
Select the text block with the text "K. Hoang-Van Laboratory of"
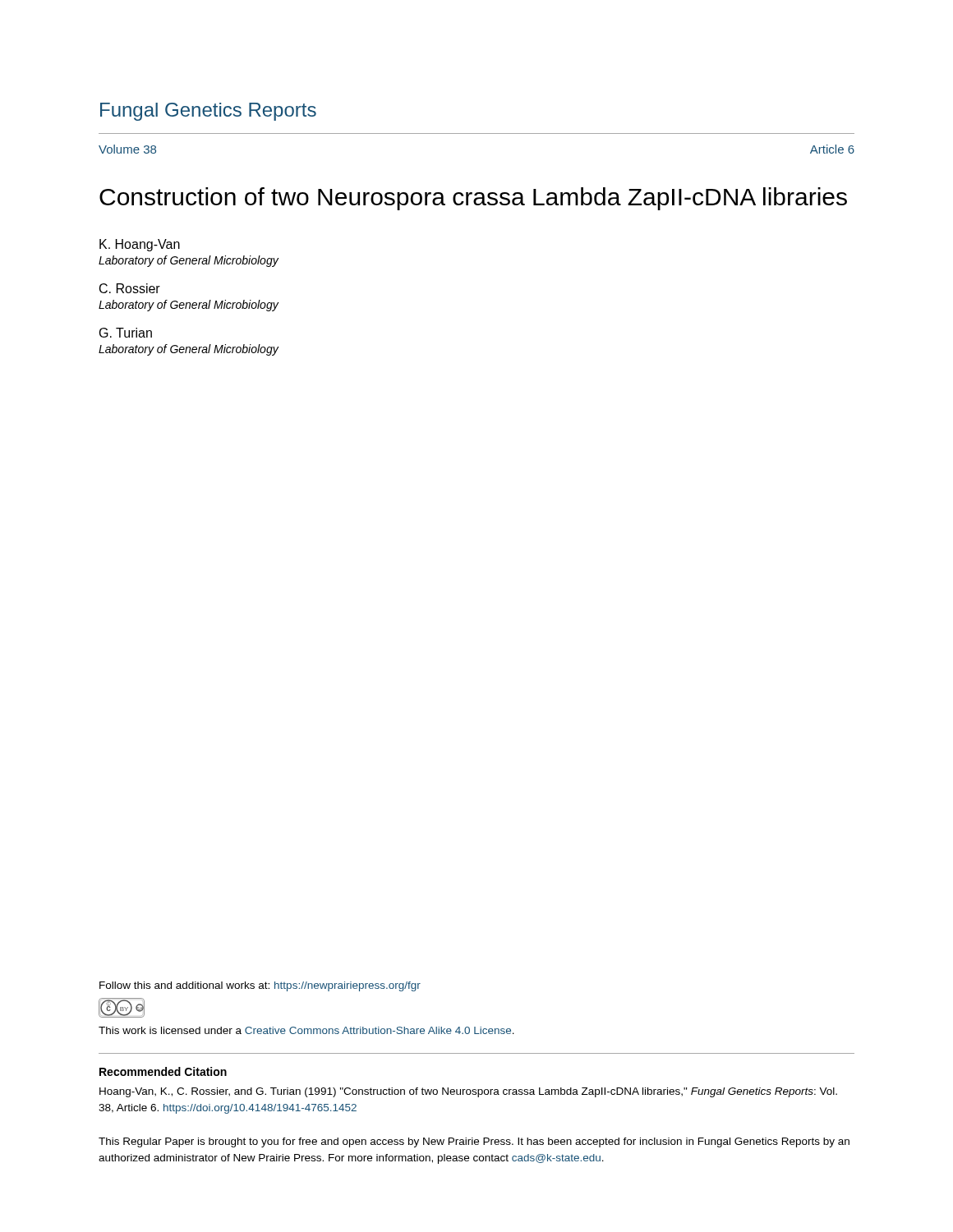pyautogui.click(x=140, y=245)
